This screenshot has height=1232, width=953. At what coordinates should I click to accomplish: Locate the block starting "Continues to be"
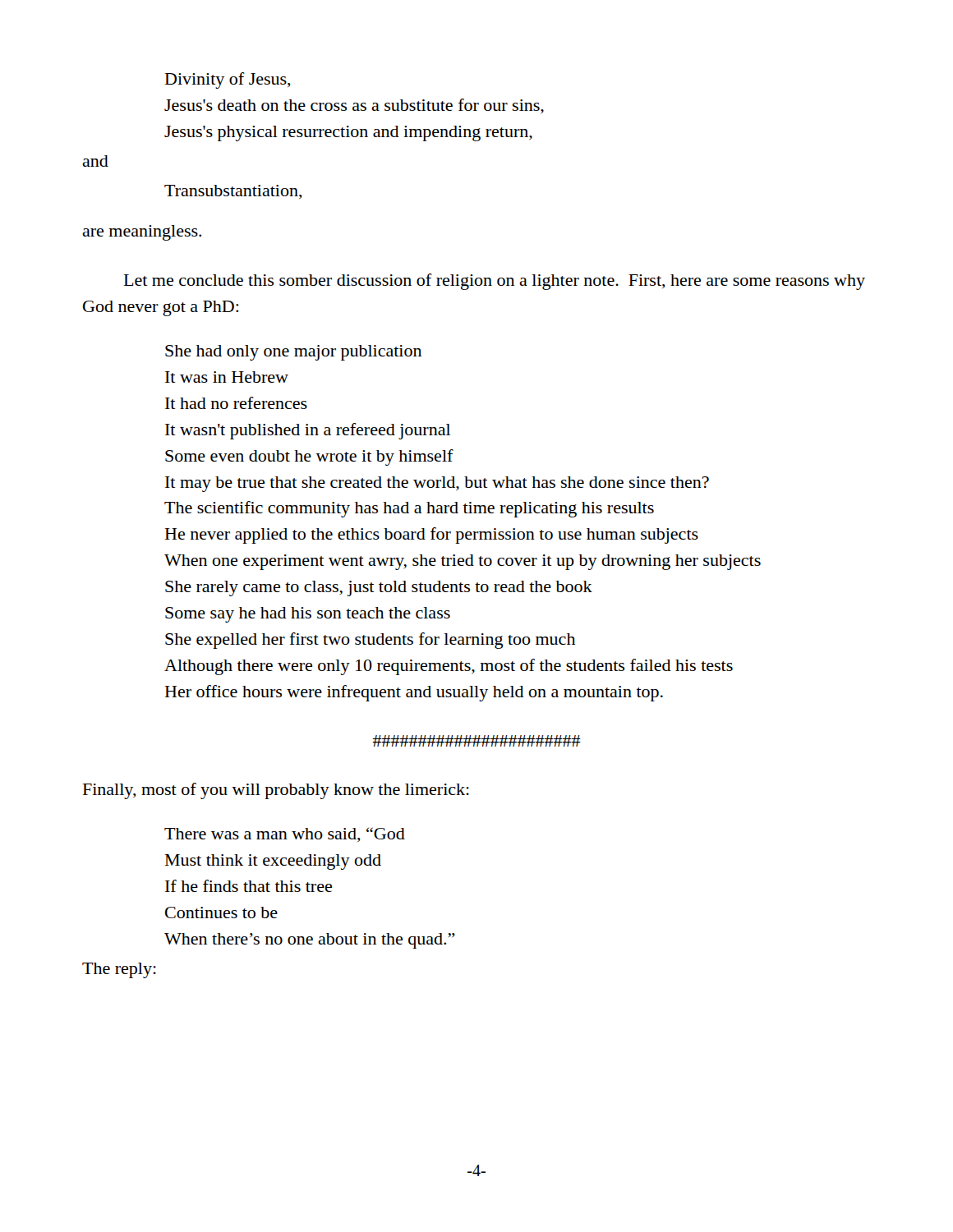221,912
